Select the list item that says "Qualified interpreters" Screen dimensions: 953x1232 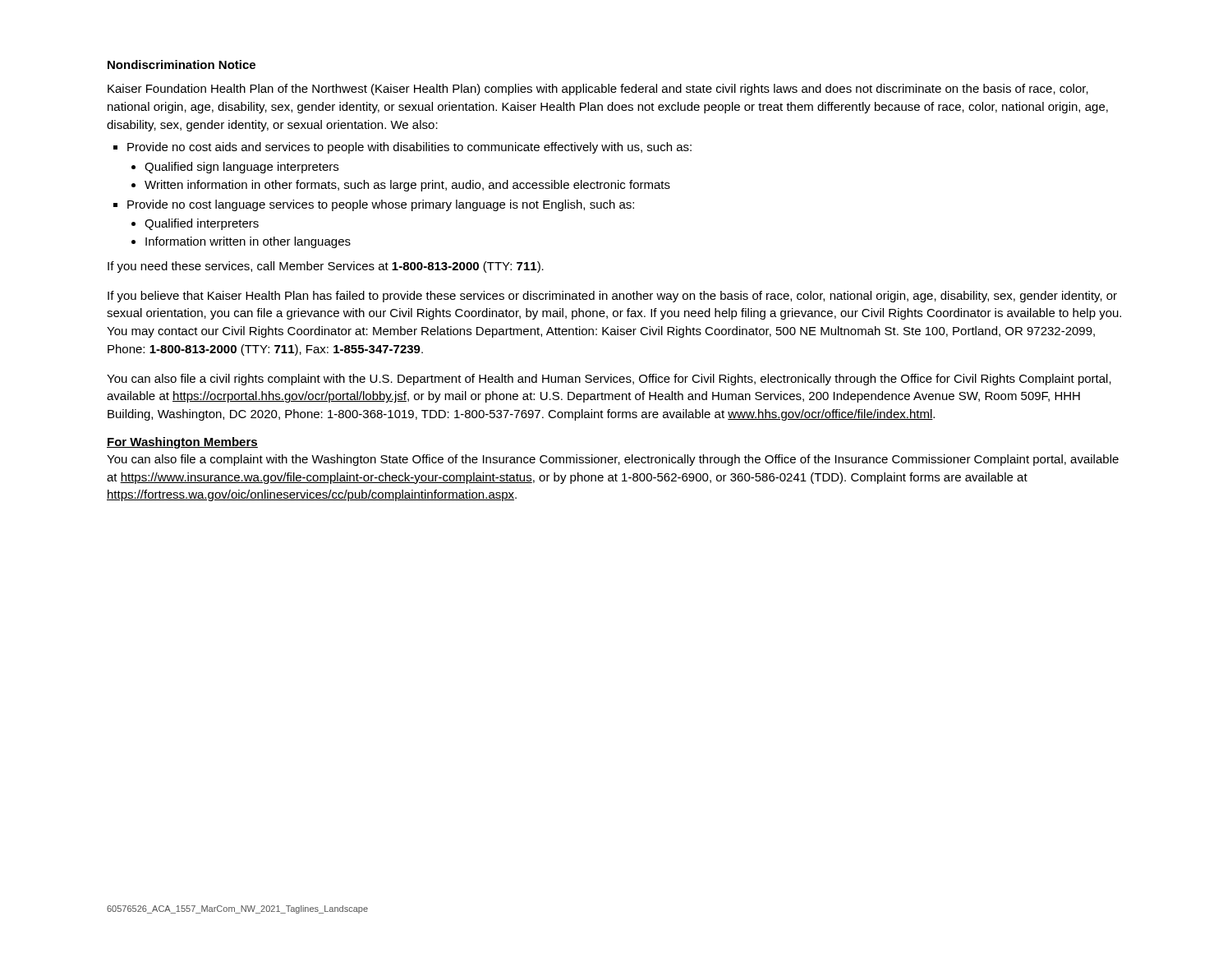[202, 223]
